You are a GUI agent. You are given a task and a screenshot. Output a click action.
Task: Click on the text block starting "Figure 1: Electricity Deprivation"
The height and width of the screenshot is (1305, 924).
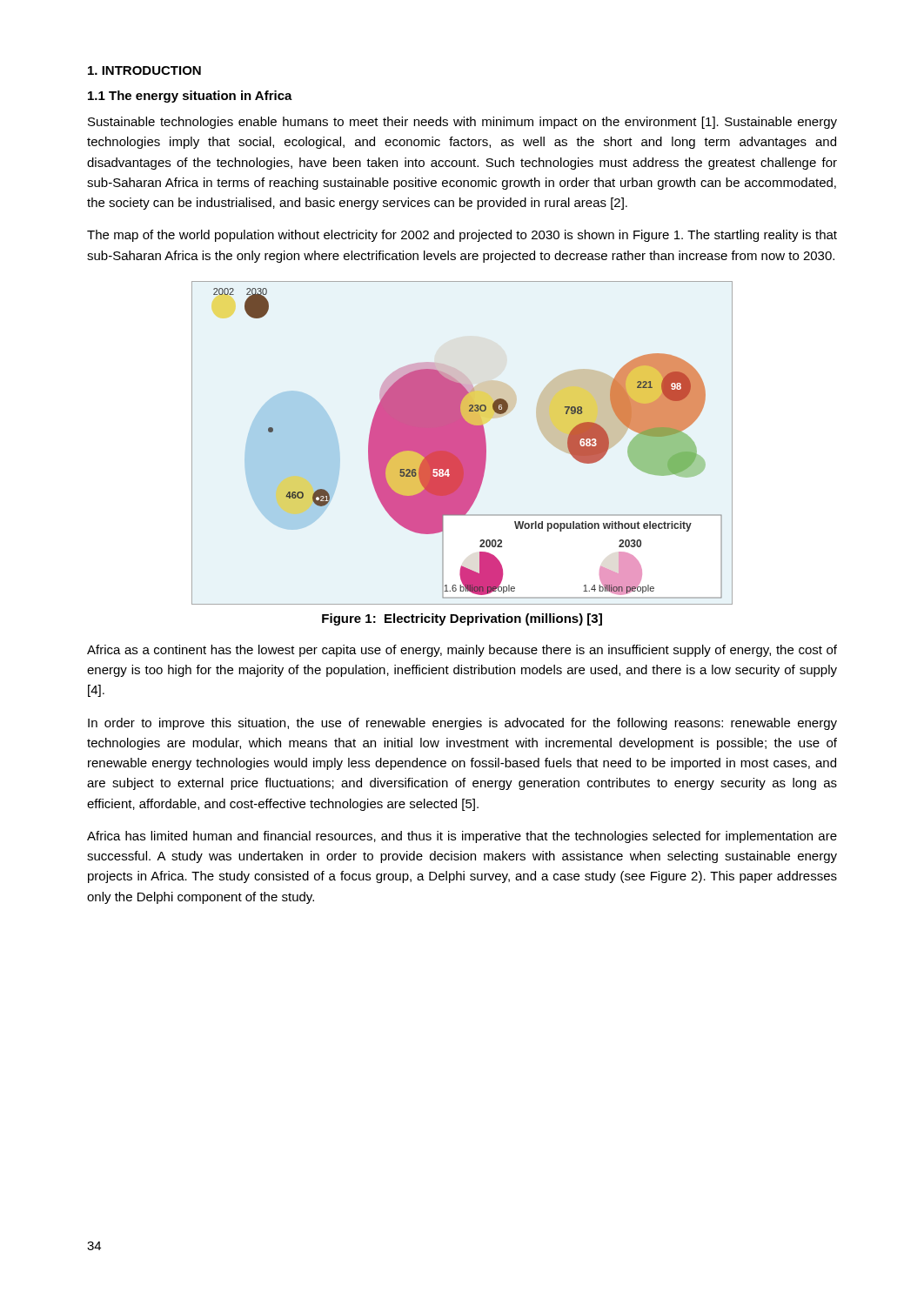(462, 618)
